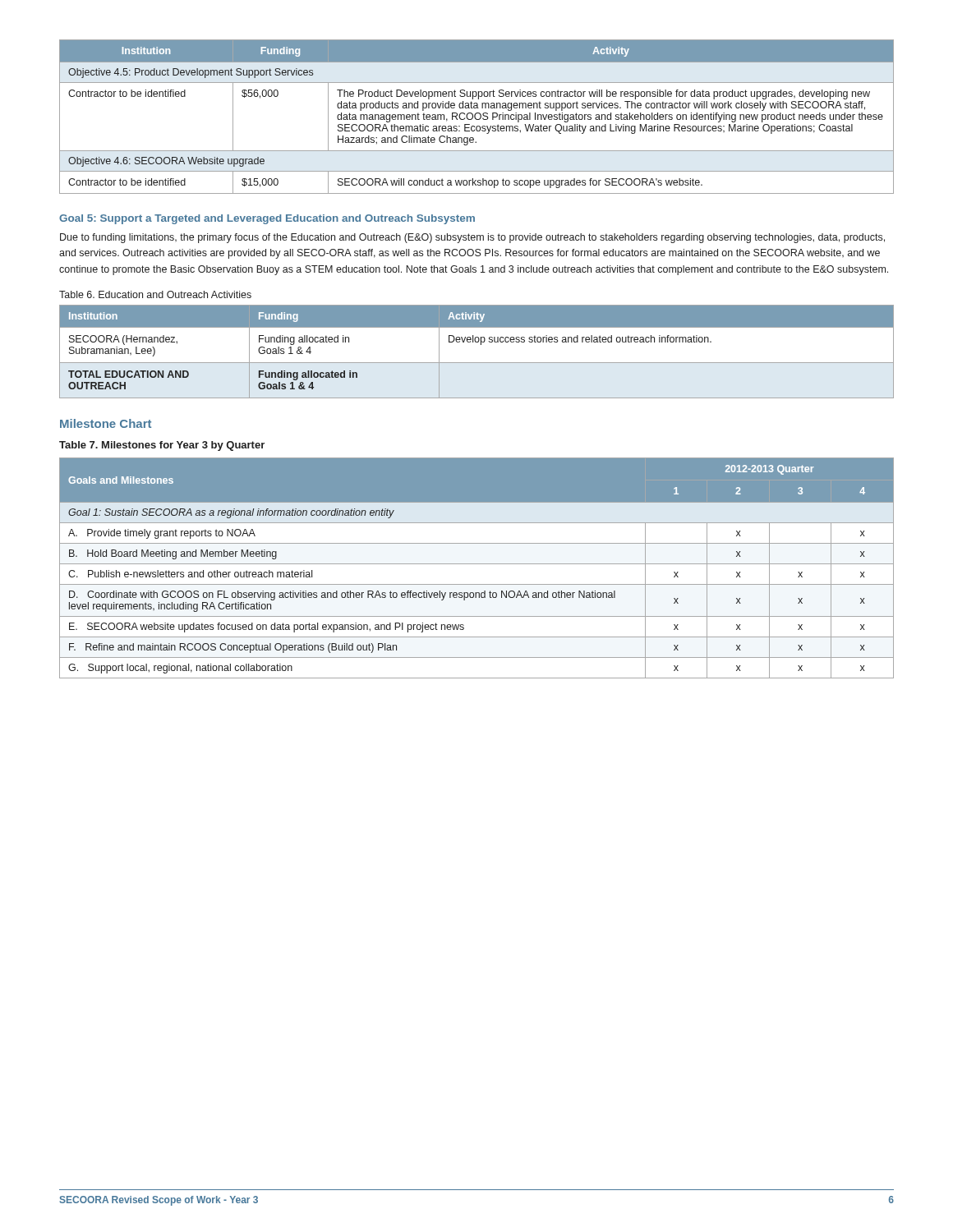Viewport: 953px width, 1232px height.
Task: Select the text block that reads "Due to funding"
Action: (x=474, y=253)
